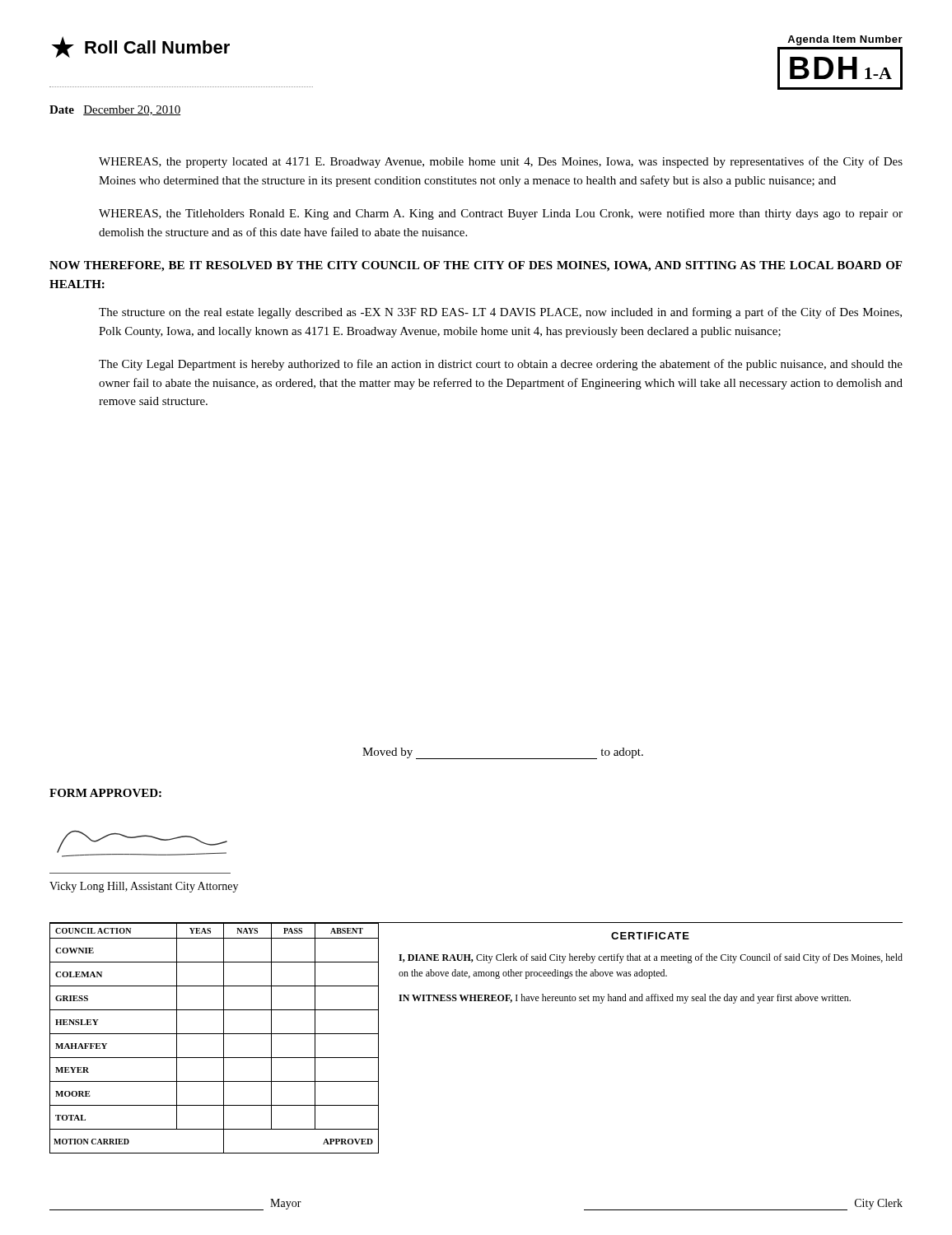Screen dimensions: 1235x952
Task: Click on the table containing "MOTION CARRIED"
Action: click(x=214, y=1038)
